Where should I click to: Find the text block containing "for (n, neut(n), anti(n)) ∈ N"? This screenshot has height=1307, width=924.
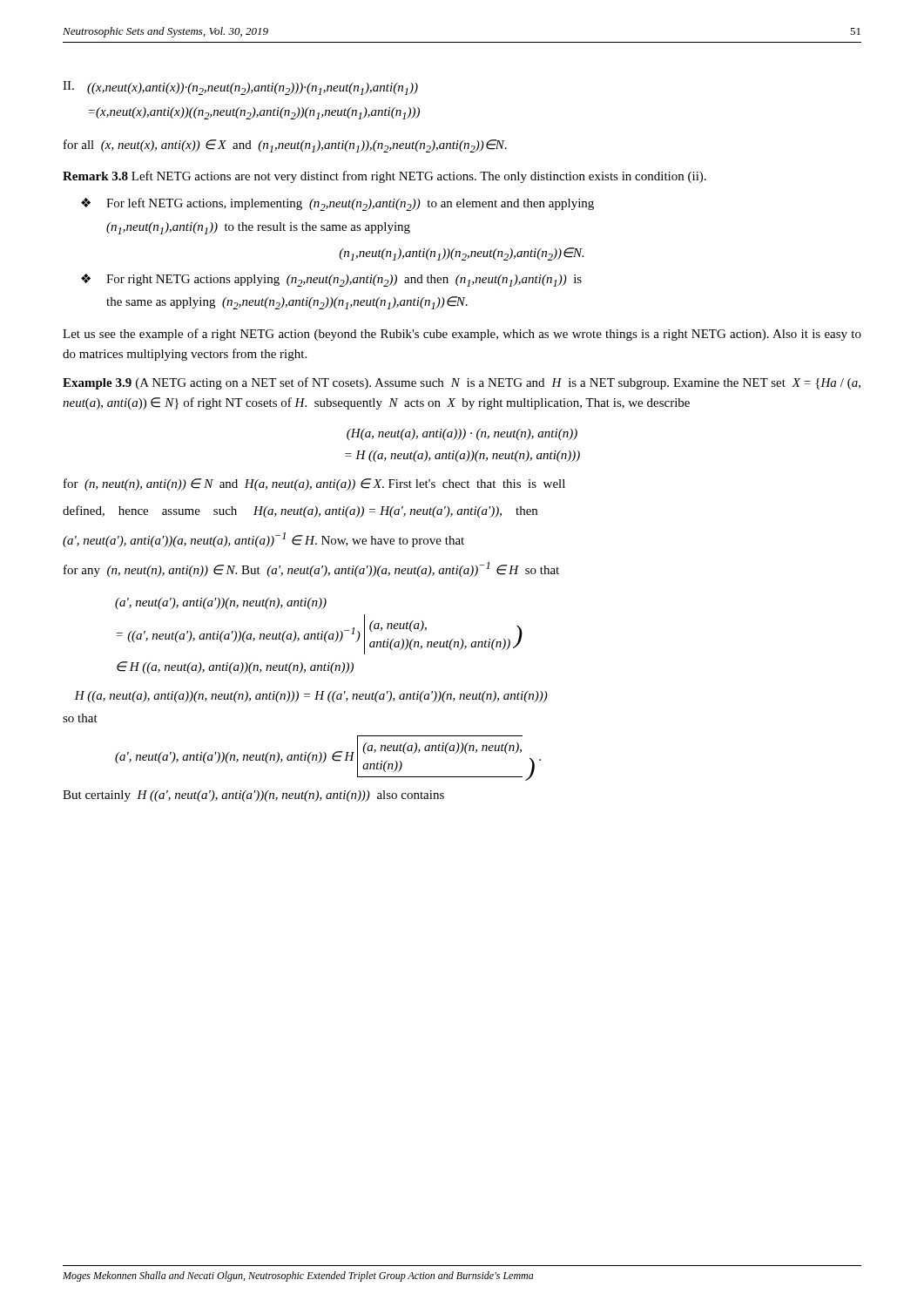(x=314, y=483)
